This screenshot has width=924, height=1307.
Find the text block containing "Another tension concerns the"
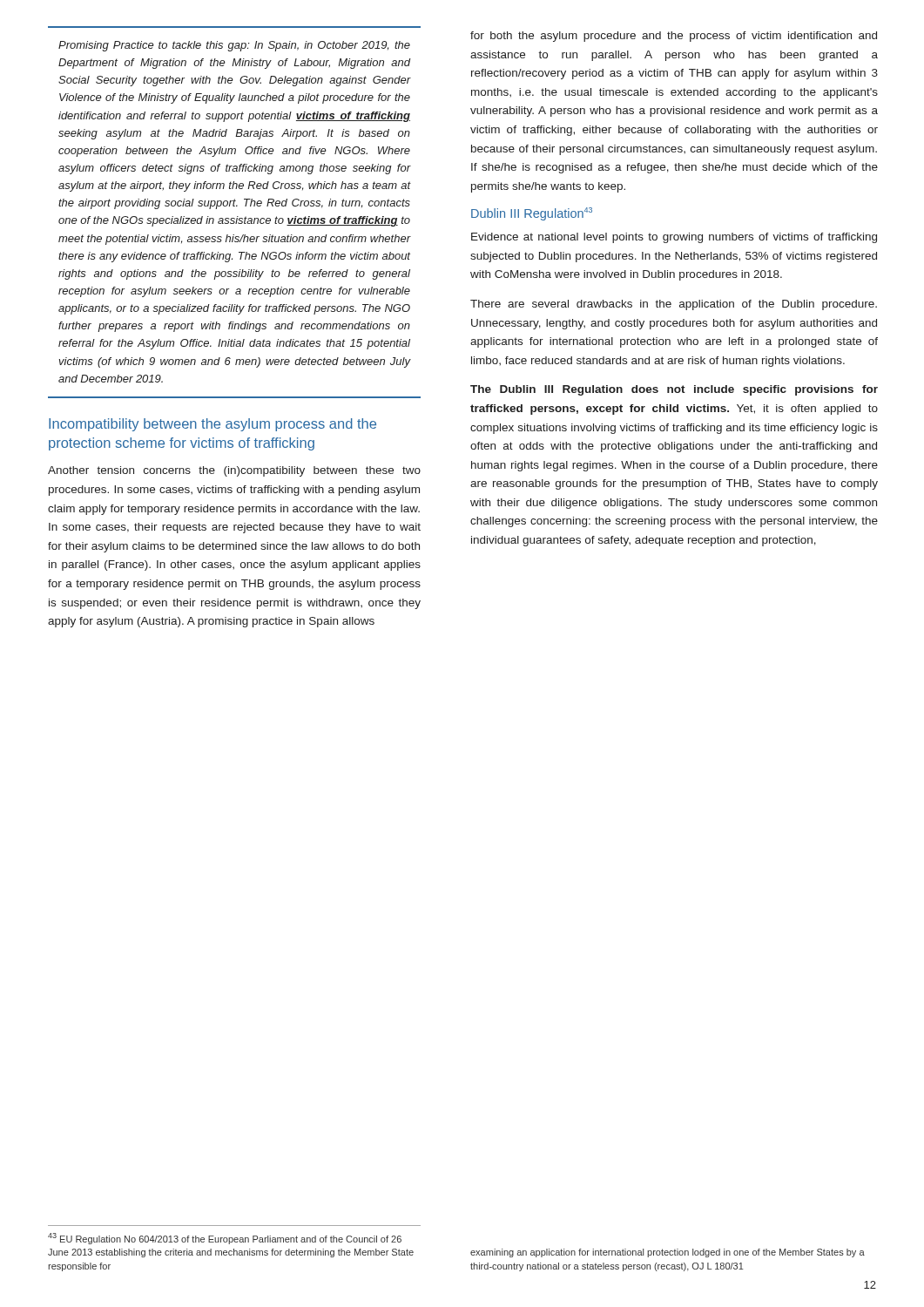point(234,546)
